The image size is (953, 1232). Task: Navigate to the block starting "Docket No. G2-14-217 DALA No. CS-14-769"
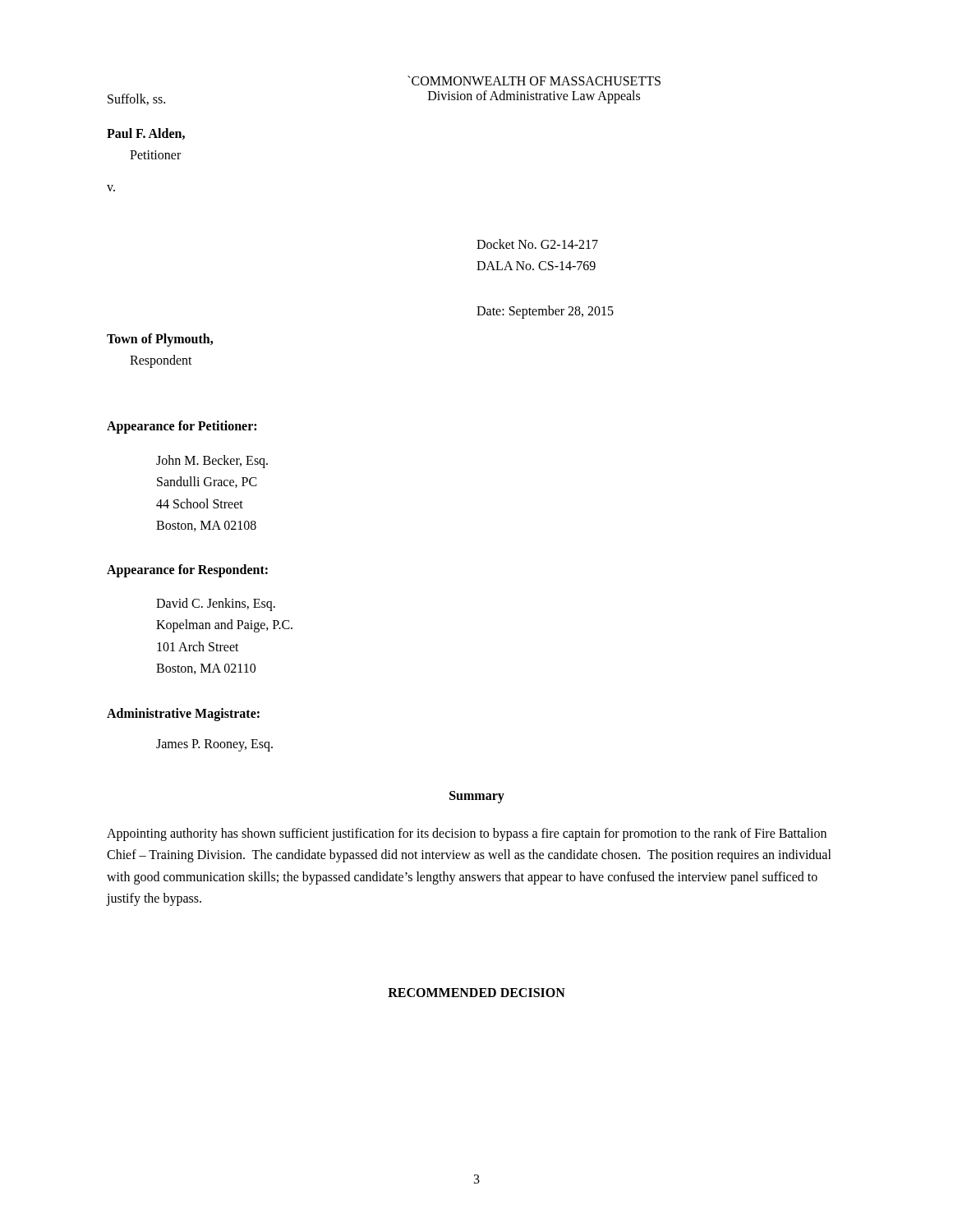point(537,255)
